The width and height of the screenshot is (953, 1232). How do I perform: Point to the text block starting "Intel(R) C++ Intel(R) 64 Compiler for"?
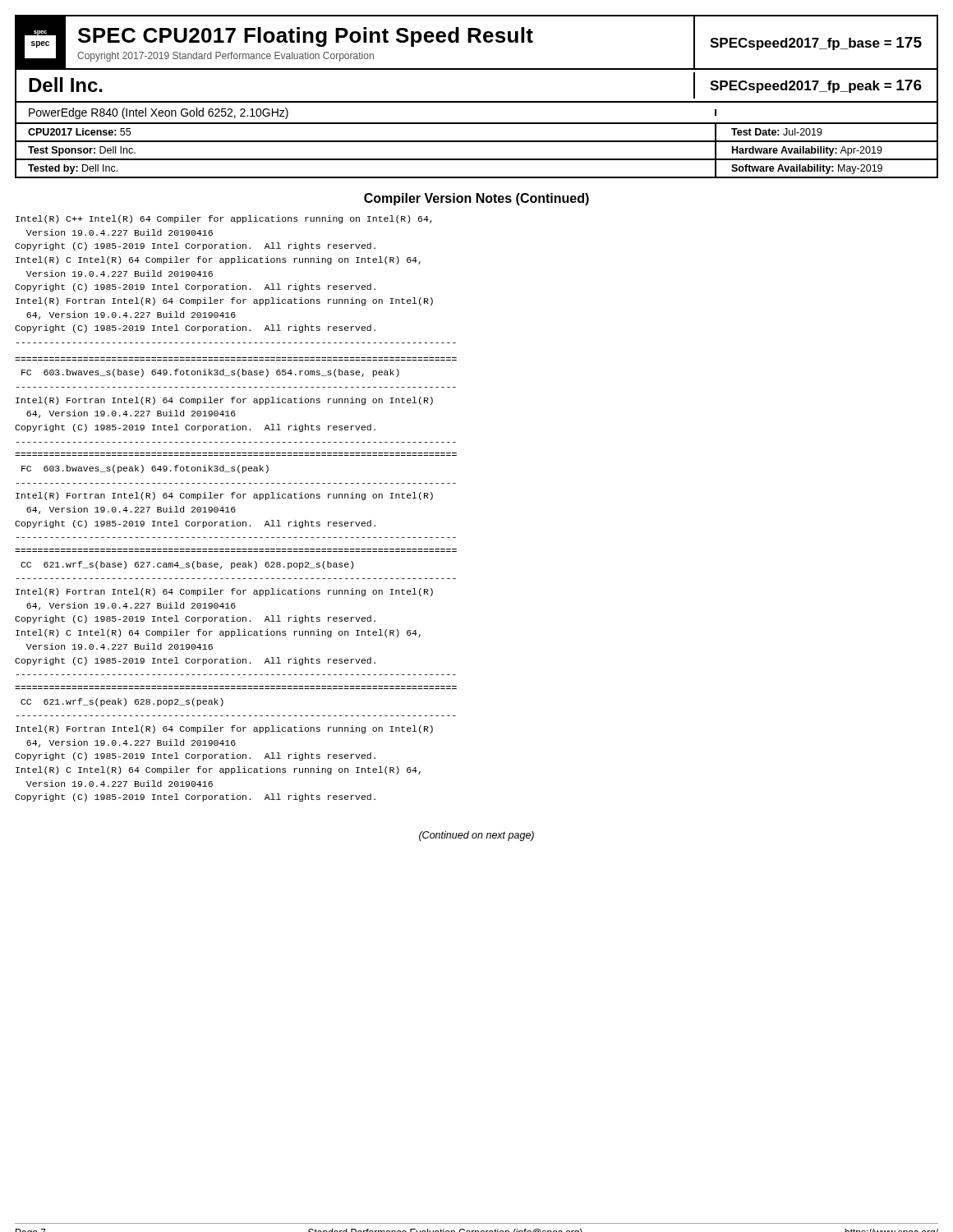tap(224, 219)
